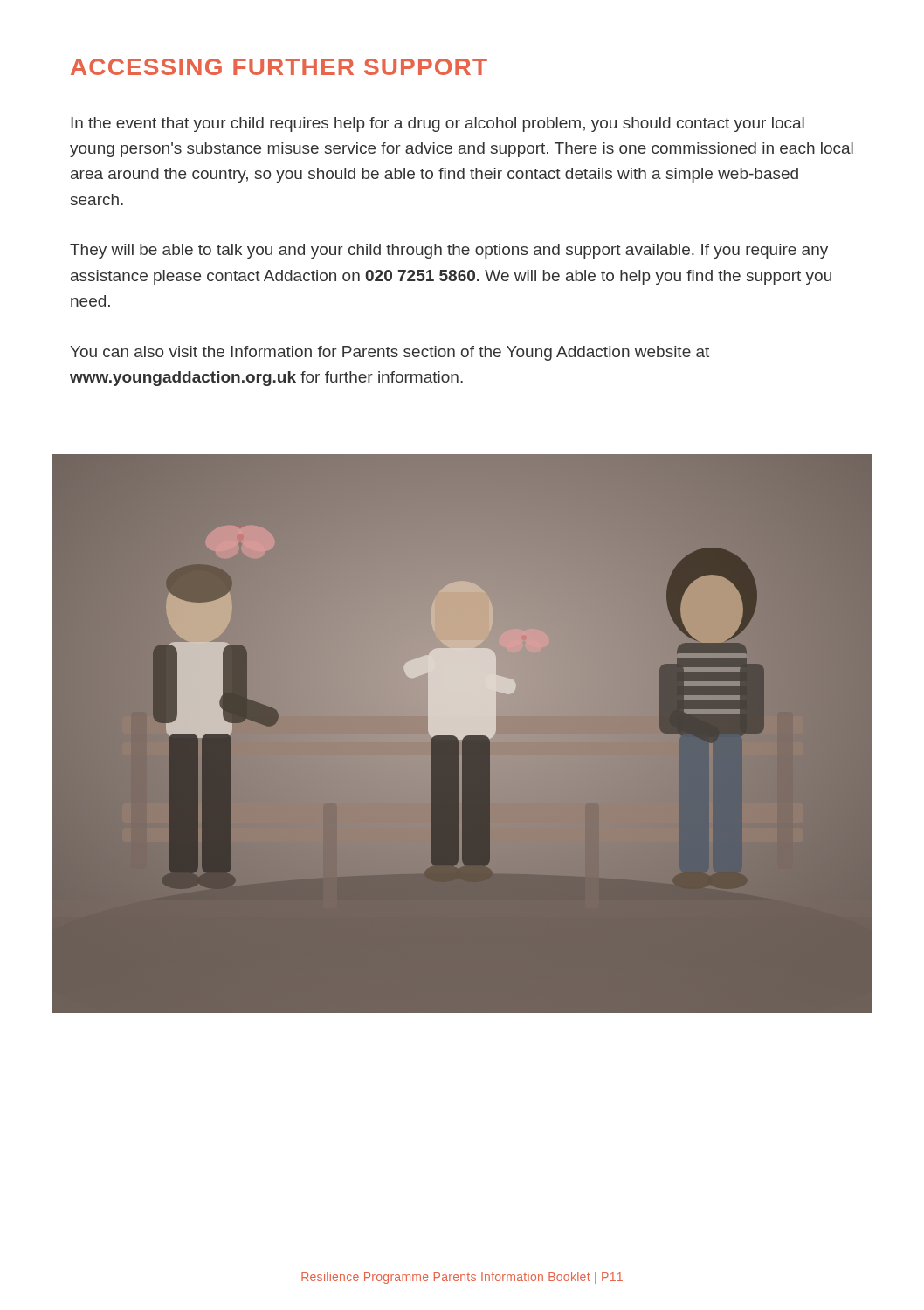Navigate to the text block starting "You can also visit the"

click(390, 364)
